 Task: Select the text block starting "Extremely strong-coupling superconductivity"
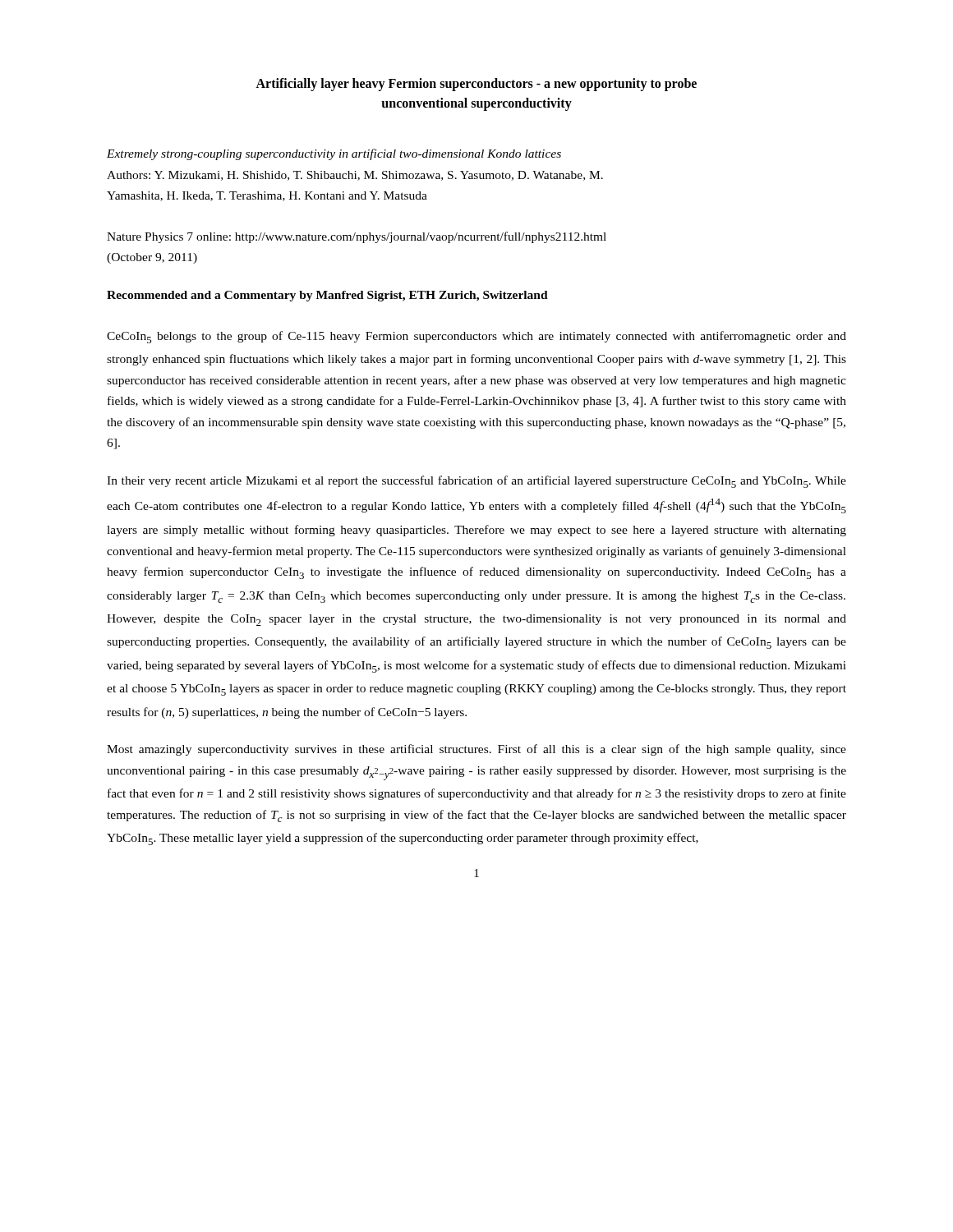click(x=355, y=174)
